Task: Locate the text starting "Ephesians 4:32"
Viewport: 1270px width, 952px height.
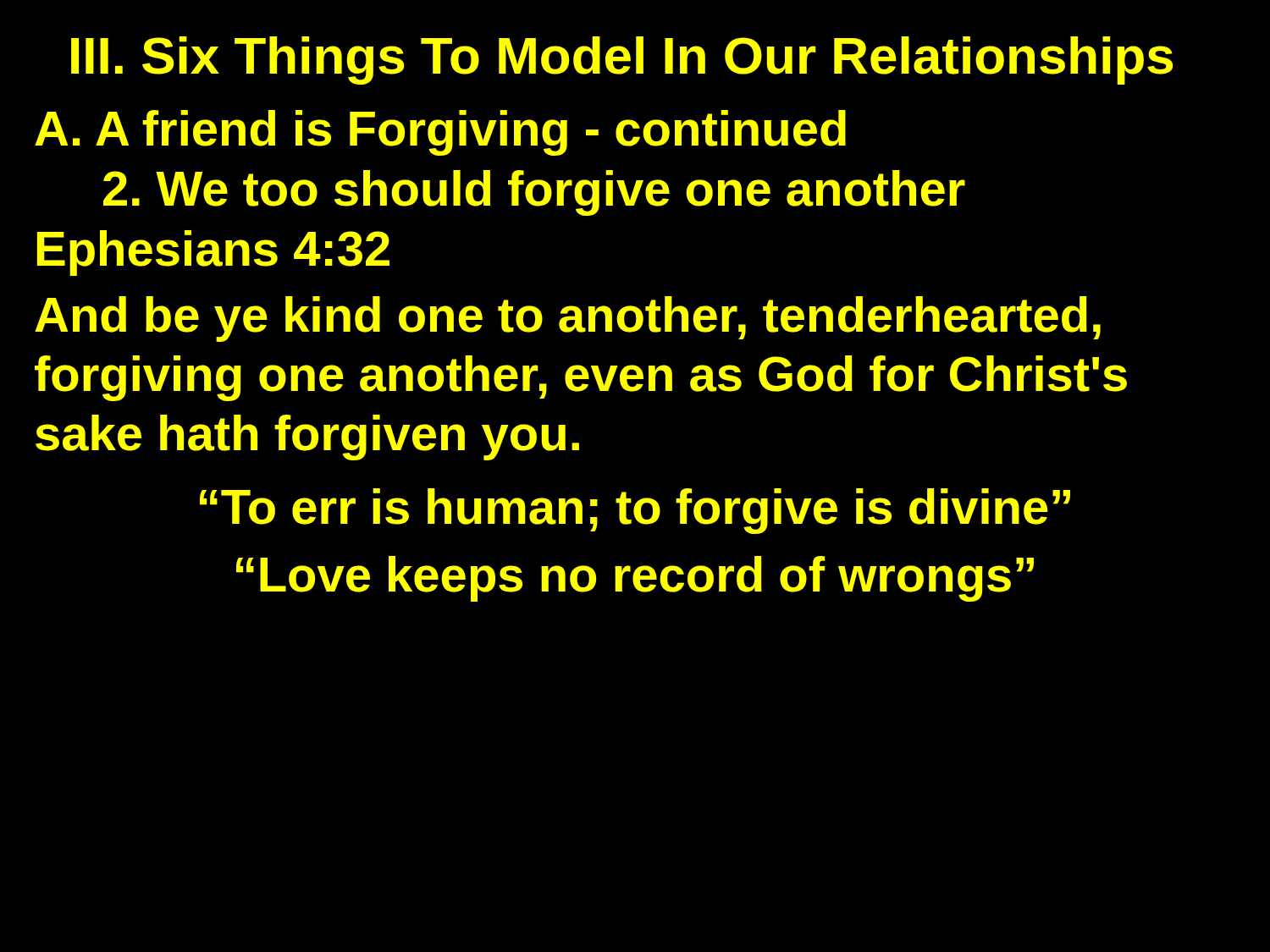Action: 213,248
